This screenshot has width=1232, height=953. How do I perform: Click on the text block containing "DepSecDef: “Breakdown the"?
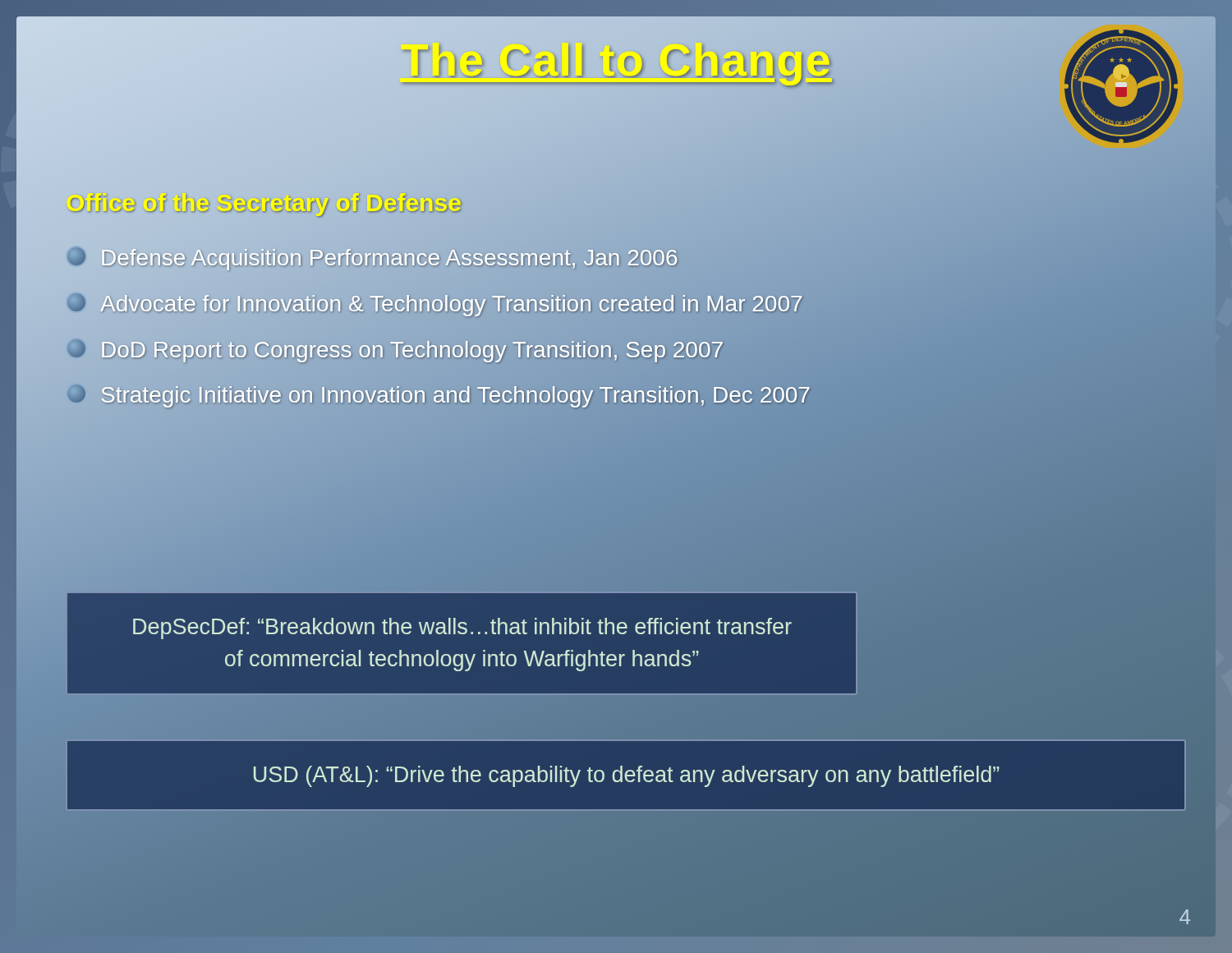[462, 643]
